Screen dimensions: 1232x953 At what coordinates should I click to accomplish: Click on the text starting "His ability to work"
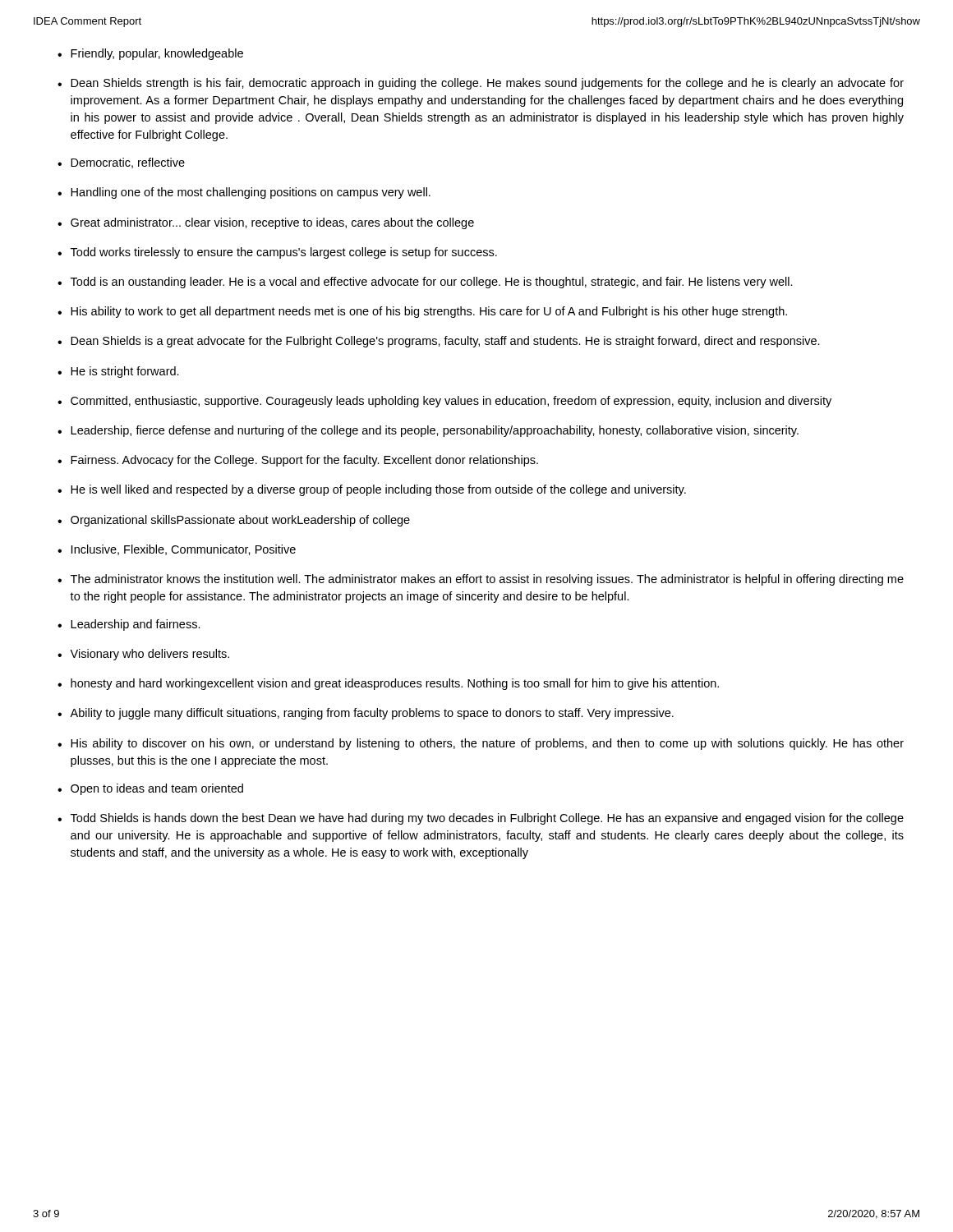pos(487,312)
